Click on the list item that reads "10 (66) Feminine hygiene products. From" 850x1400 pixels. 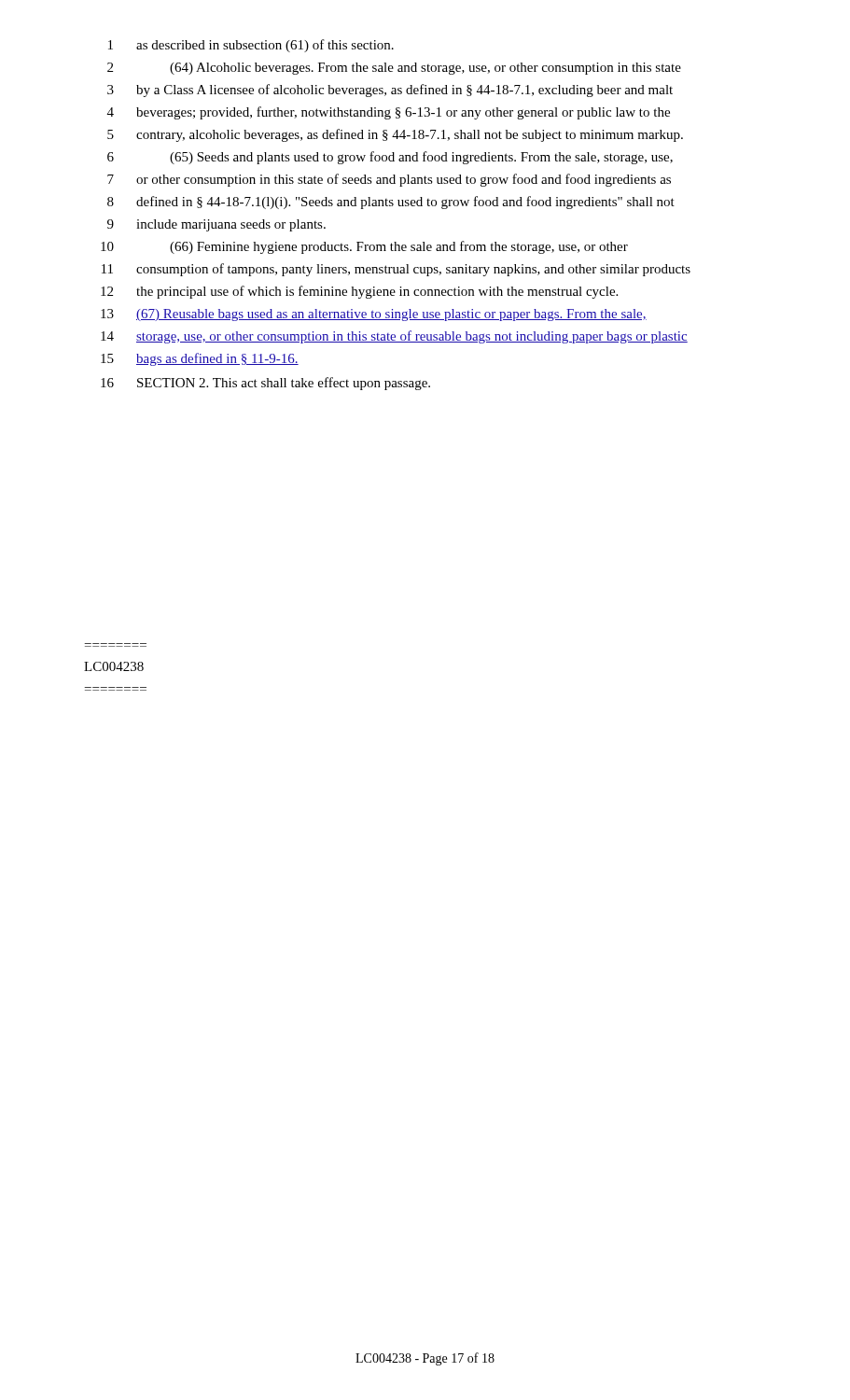tap(434, 246)
